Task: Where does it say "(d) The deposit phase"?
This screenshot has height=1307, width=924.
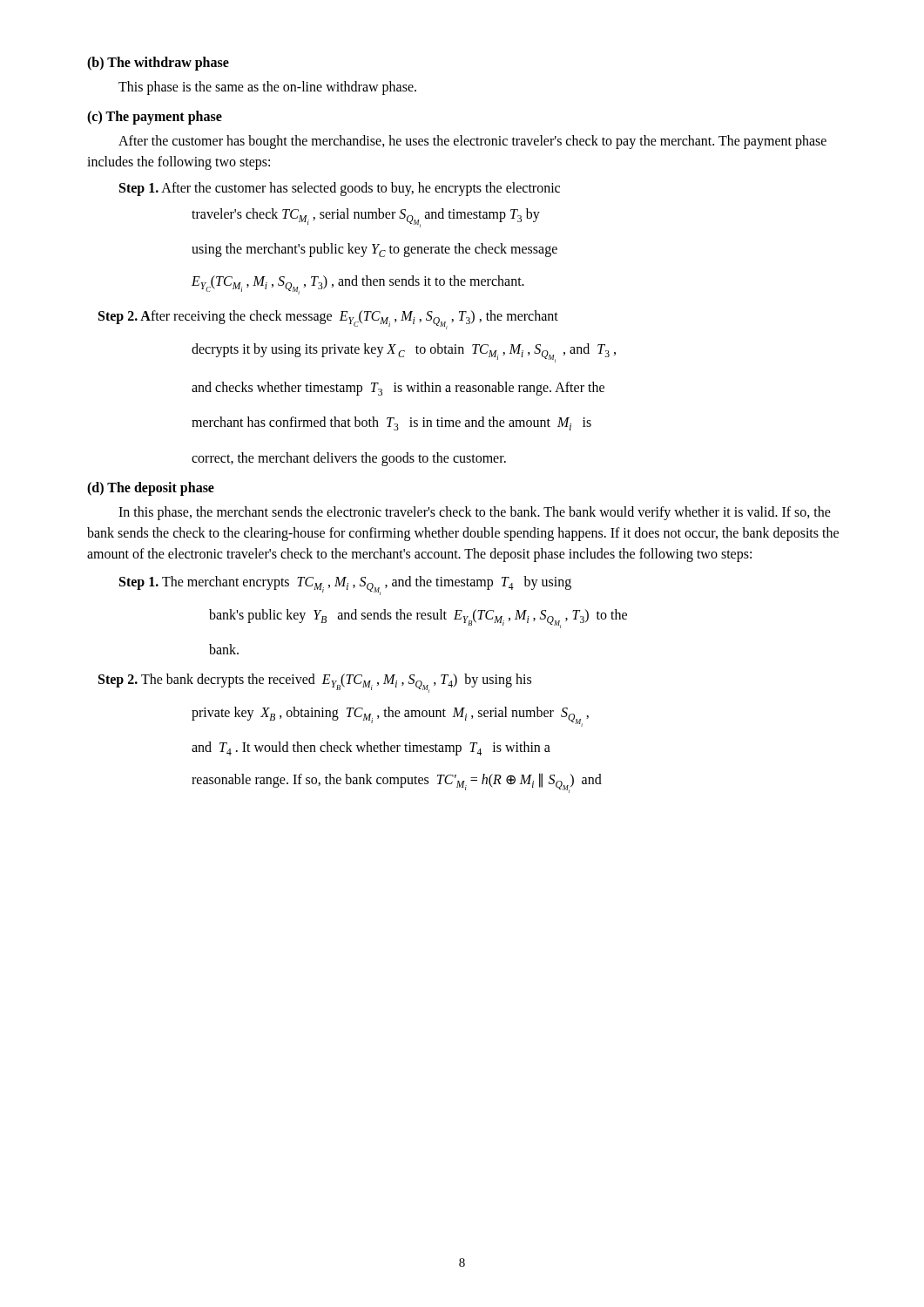Action: tap(151, 487)
